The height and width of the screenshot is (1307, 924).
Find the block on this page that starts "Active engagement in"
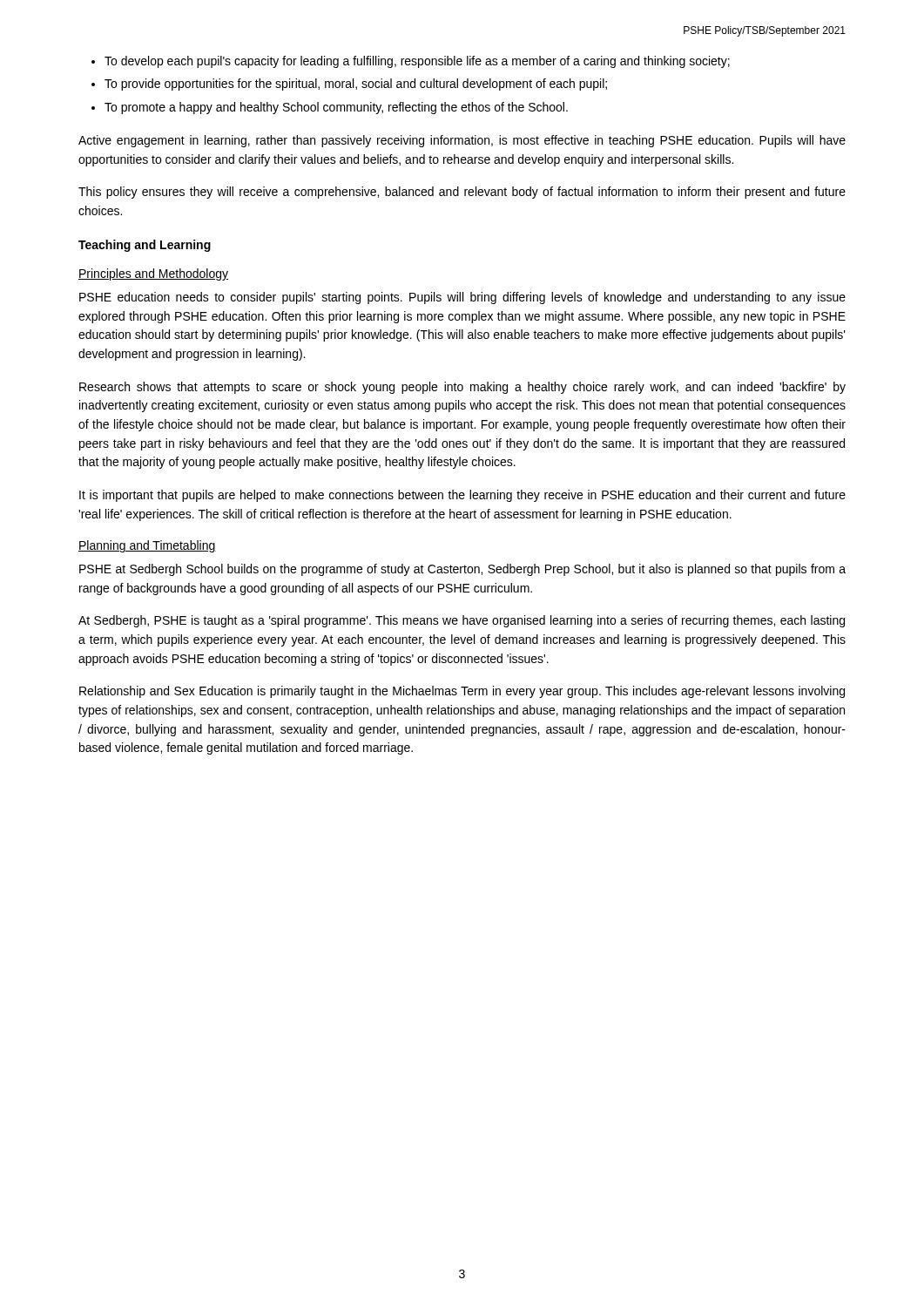pos(462,150)
